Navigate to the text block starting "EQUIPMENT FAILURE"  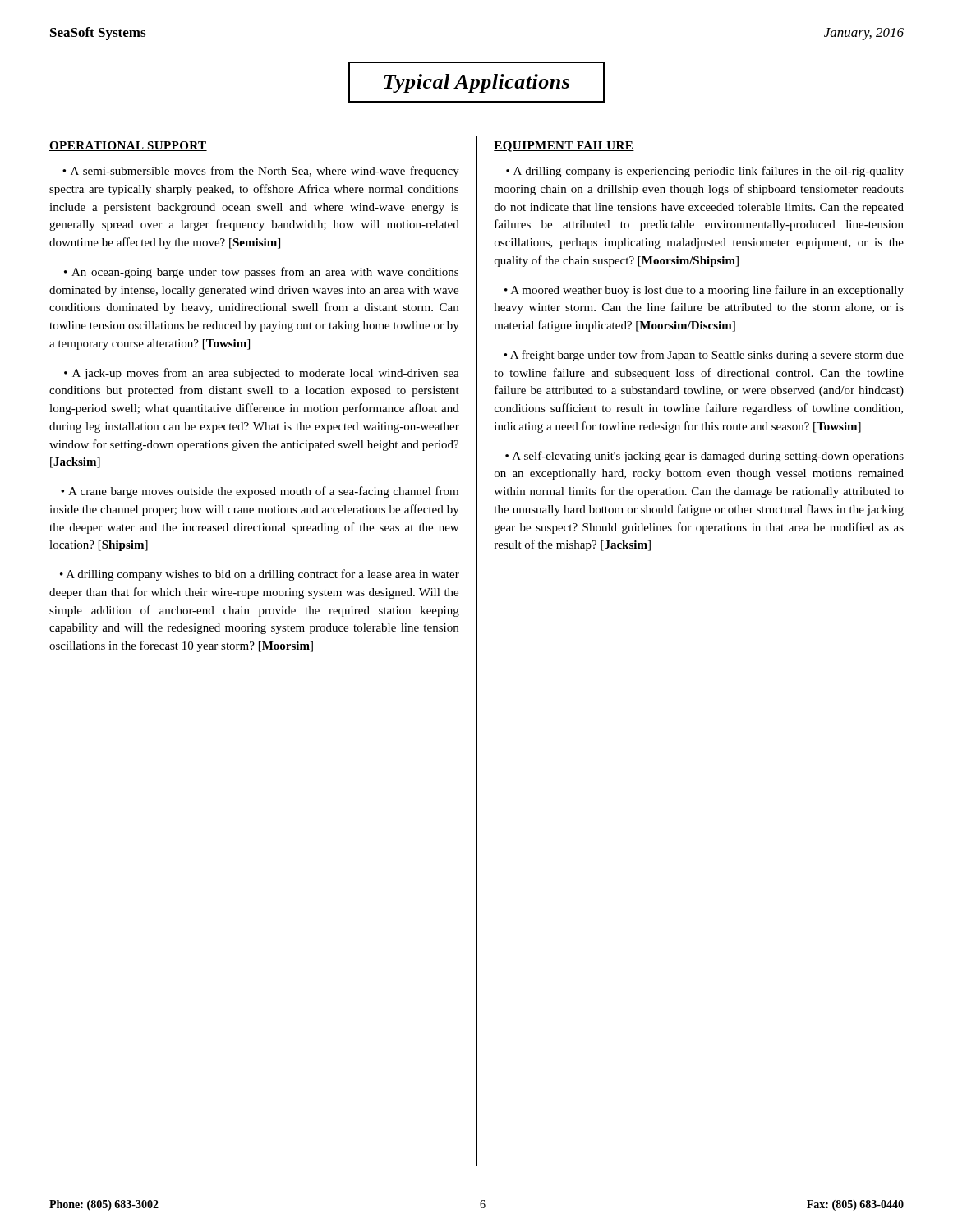(564, 145)
